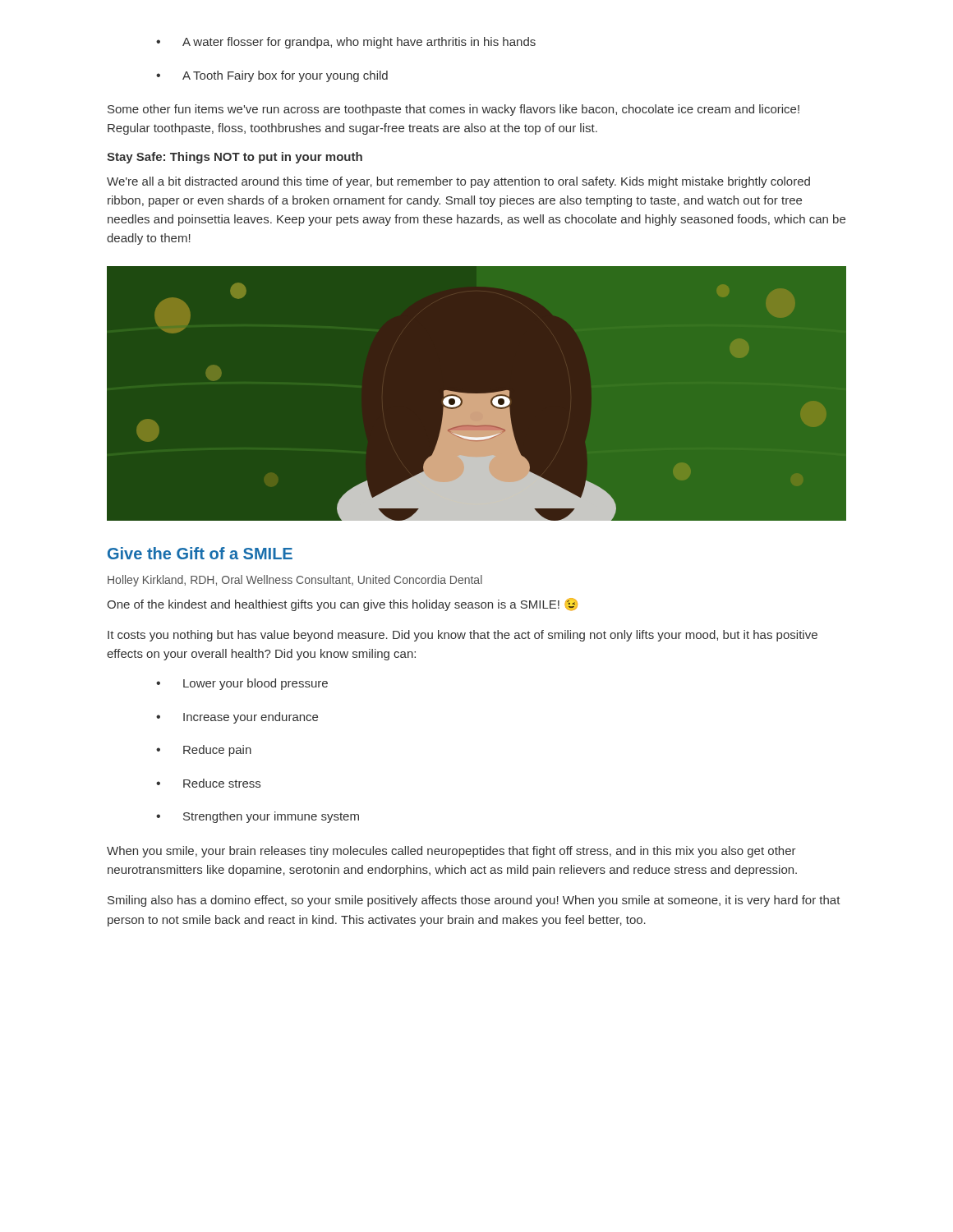Navigate to the text starting "• Reduce pain"
The image size is (953, 1232).
click(x=204, y=750)
